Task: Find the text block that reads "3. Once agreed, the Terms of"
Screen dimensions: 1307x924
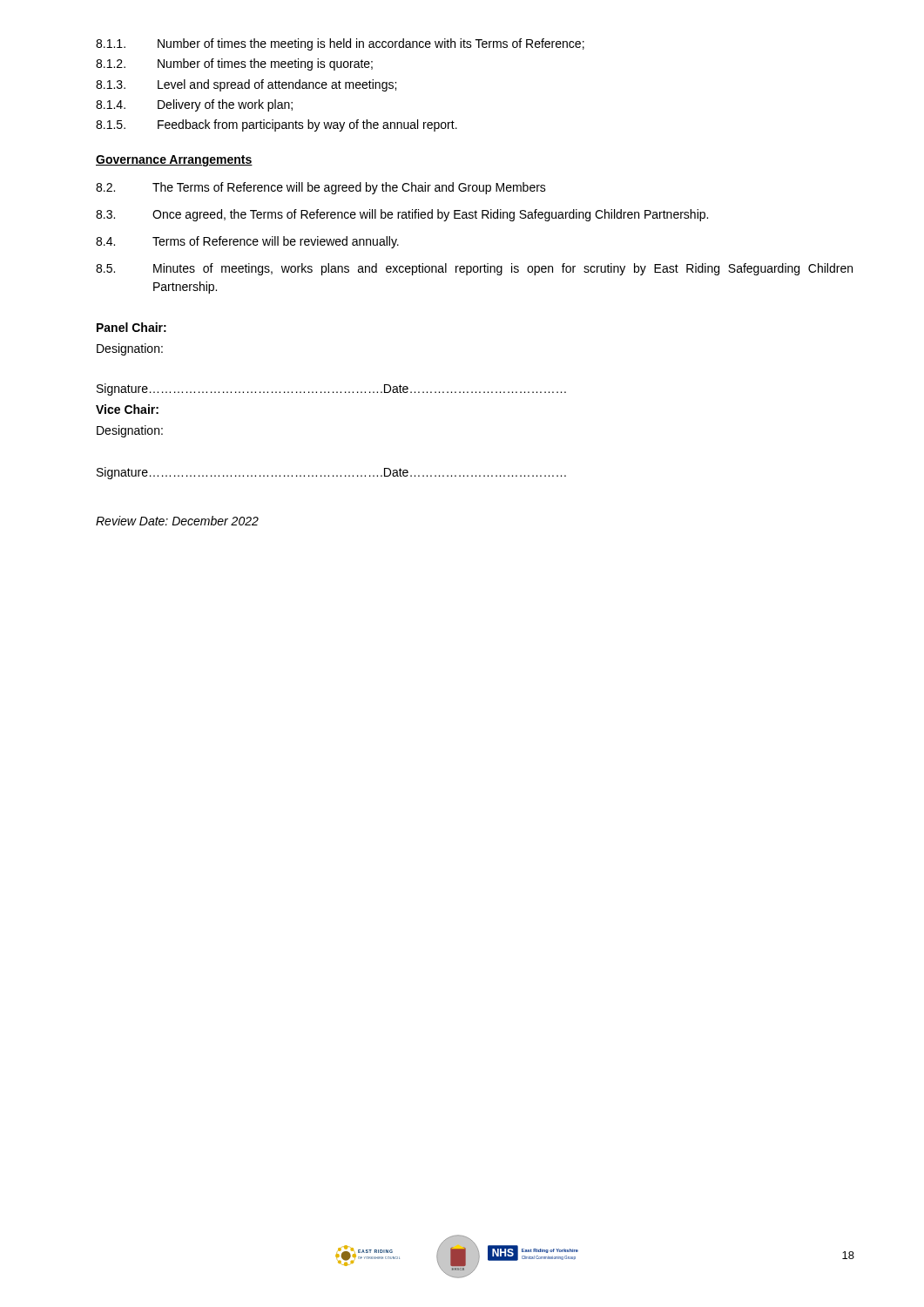Action: click(475, 215)
